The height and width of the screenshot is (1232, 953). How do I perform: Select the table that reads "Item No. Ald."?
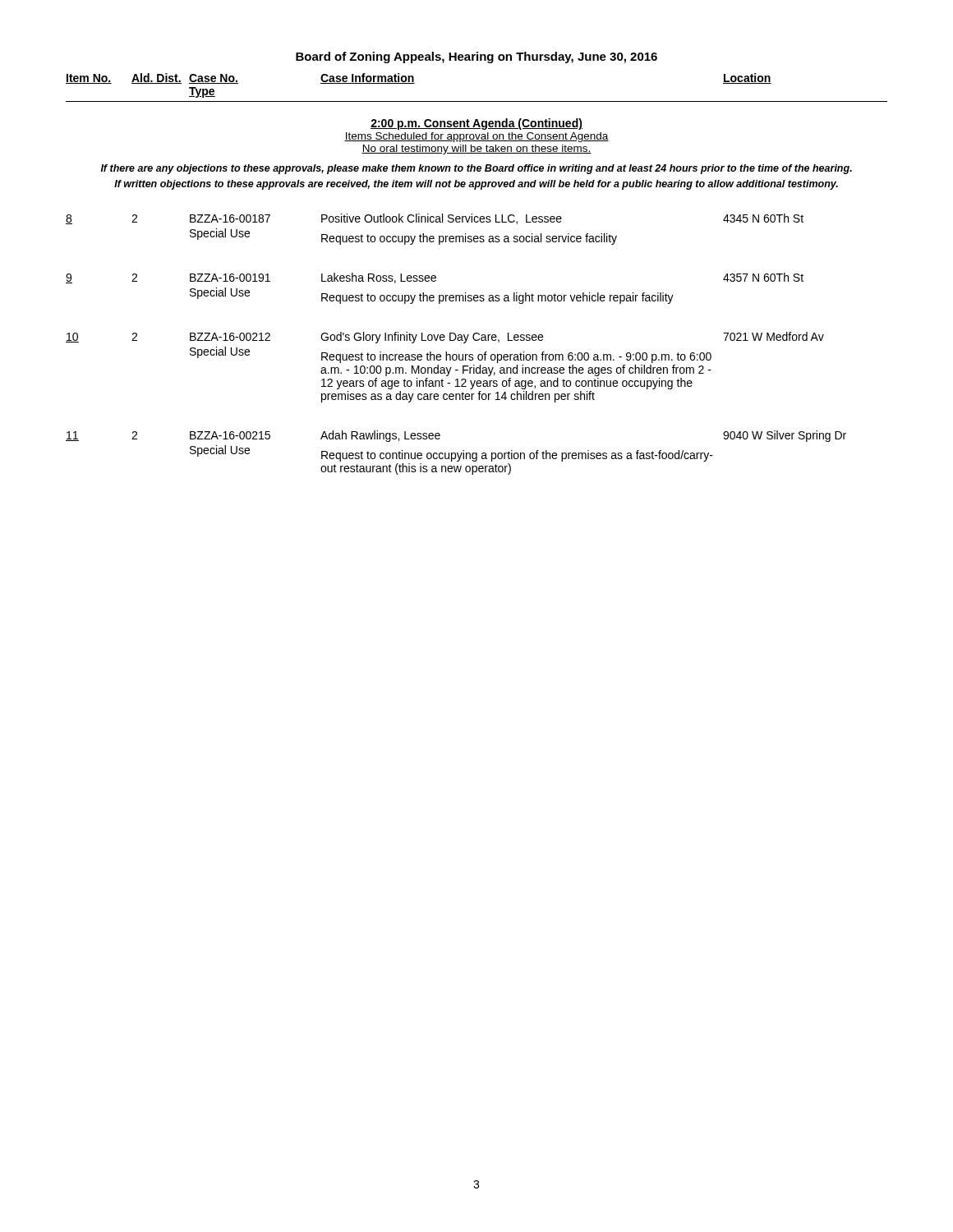476,87
